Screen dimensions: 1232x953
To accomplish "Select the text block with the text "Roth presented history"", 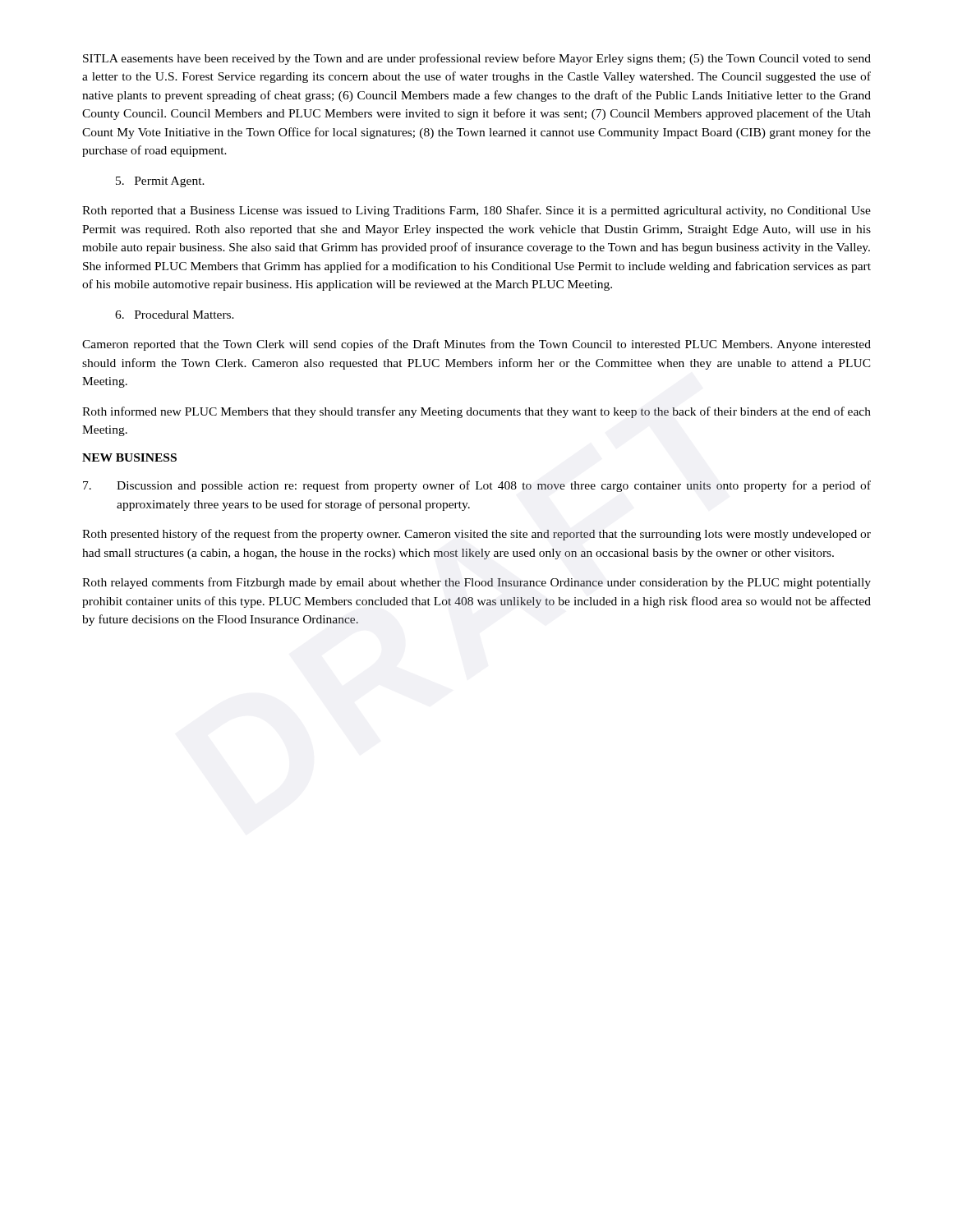I will click(476, 543).
